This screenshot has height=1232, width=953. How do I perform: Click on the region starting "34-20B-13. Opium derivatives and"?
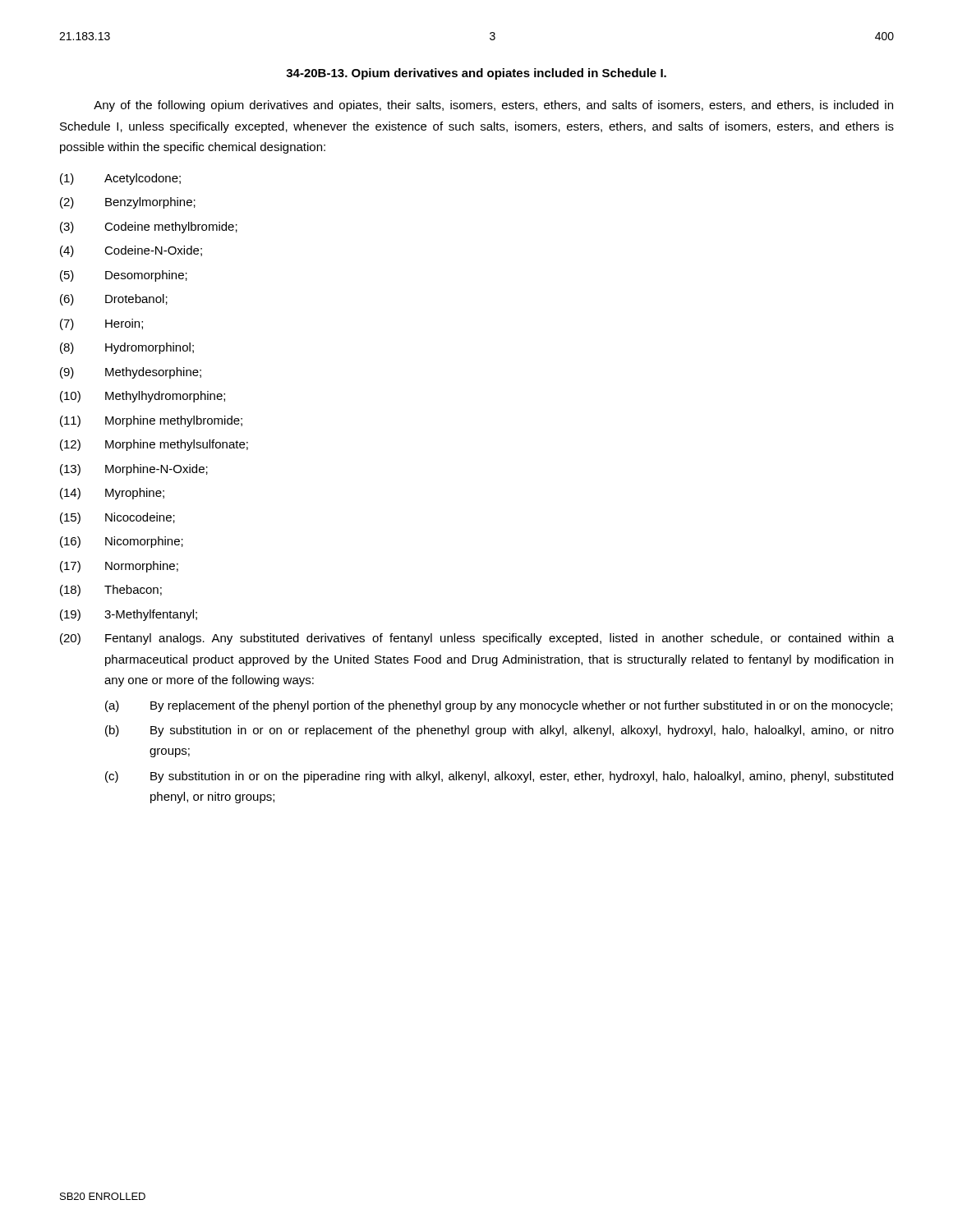[x=476, y=73]
